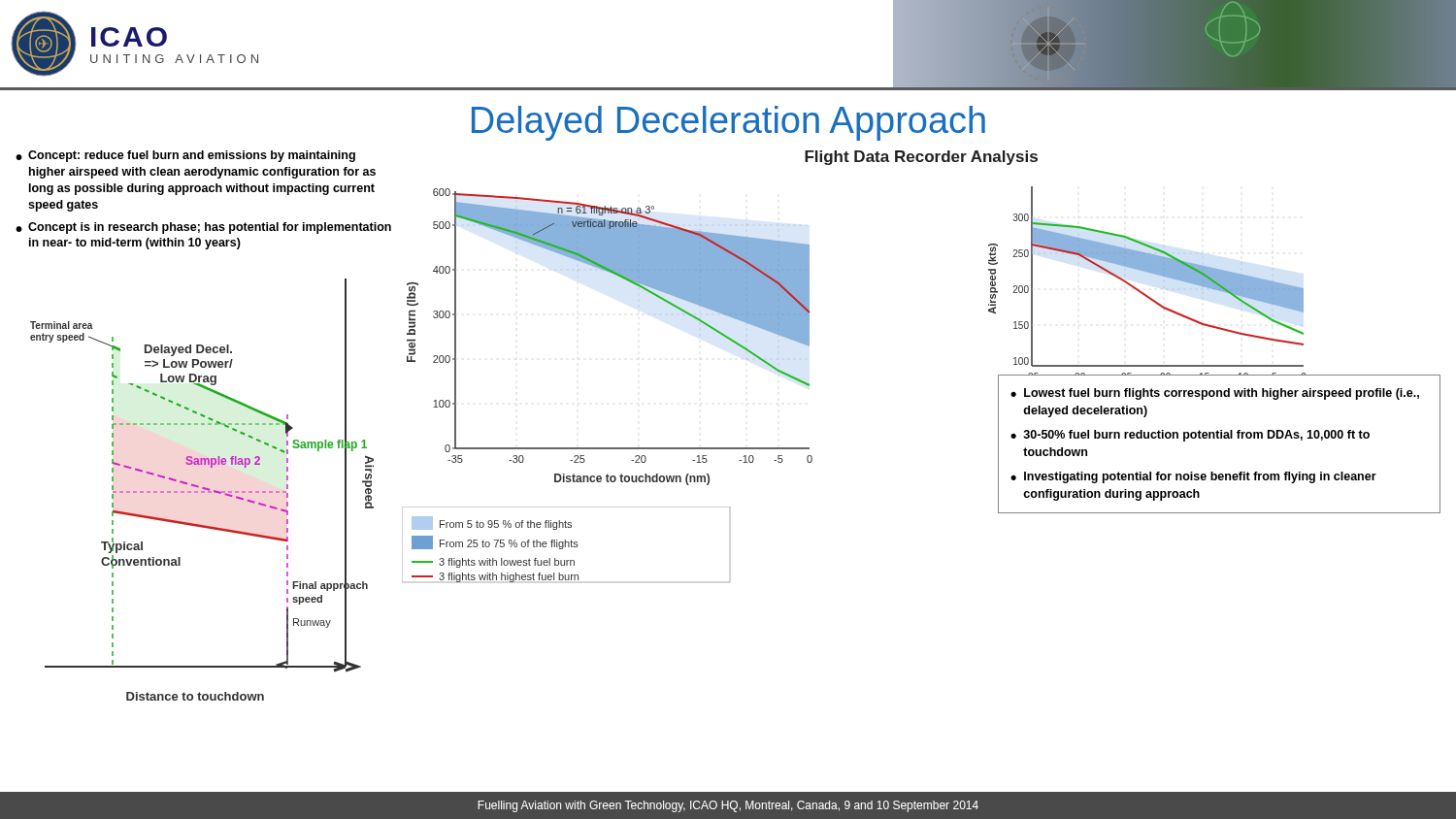The width and height of the screenshot is (1456, 819).
Task: Locate the schematic
Action: tap(205, 524)
